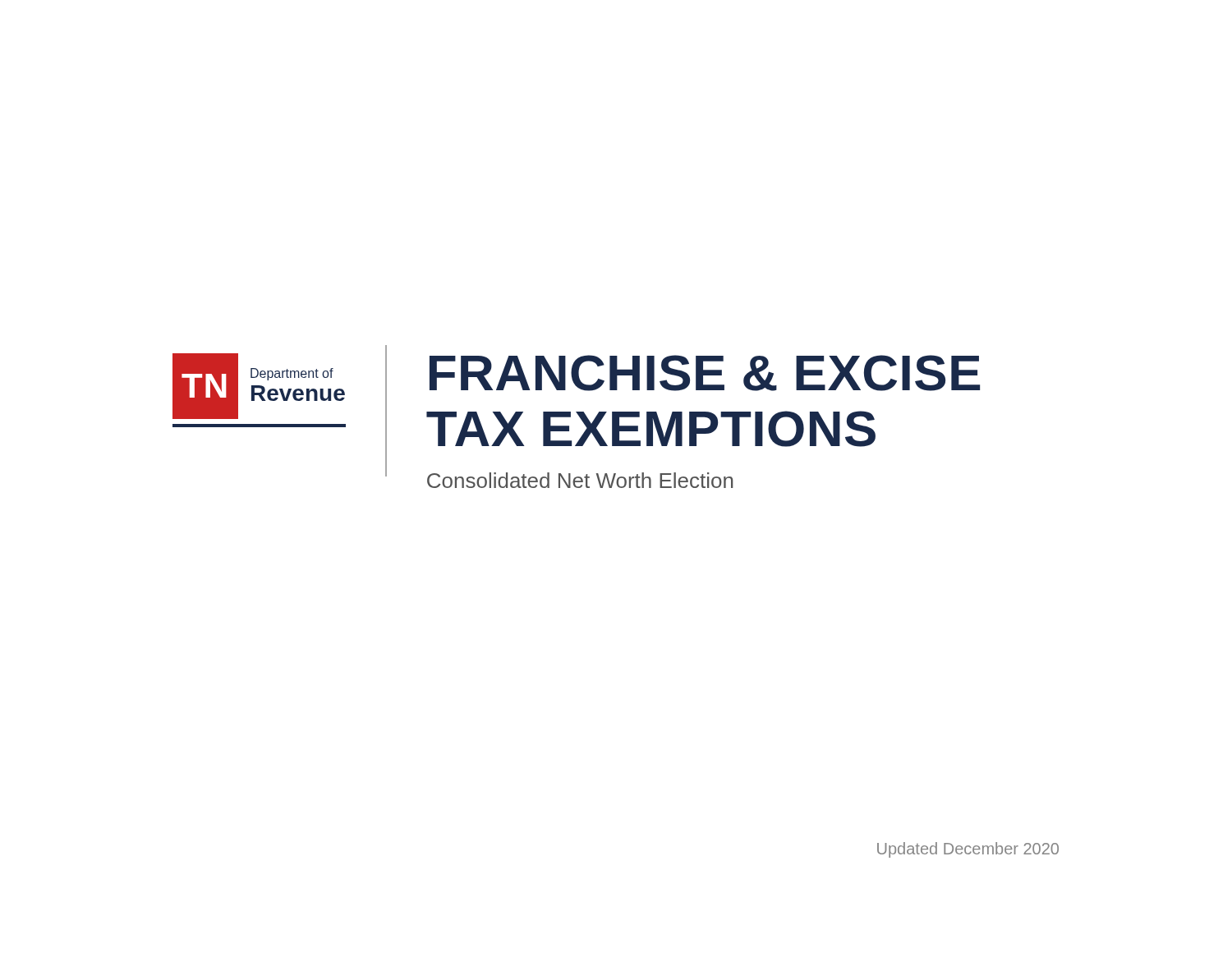Select the logo
This screenshot has height=953, width=1232.
click(259, 390)
